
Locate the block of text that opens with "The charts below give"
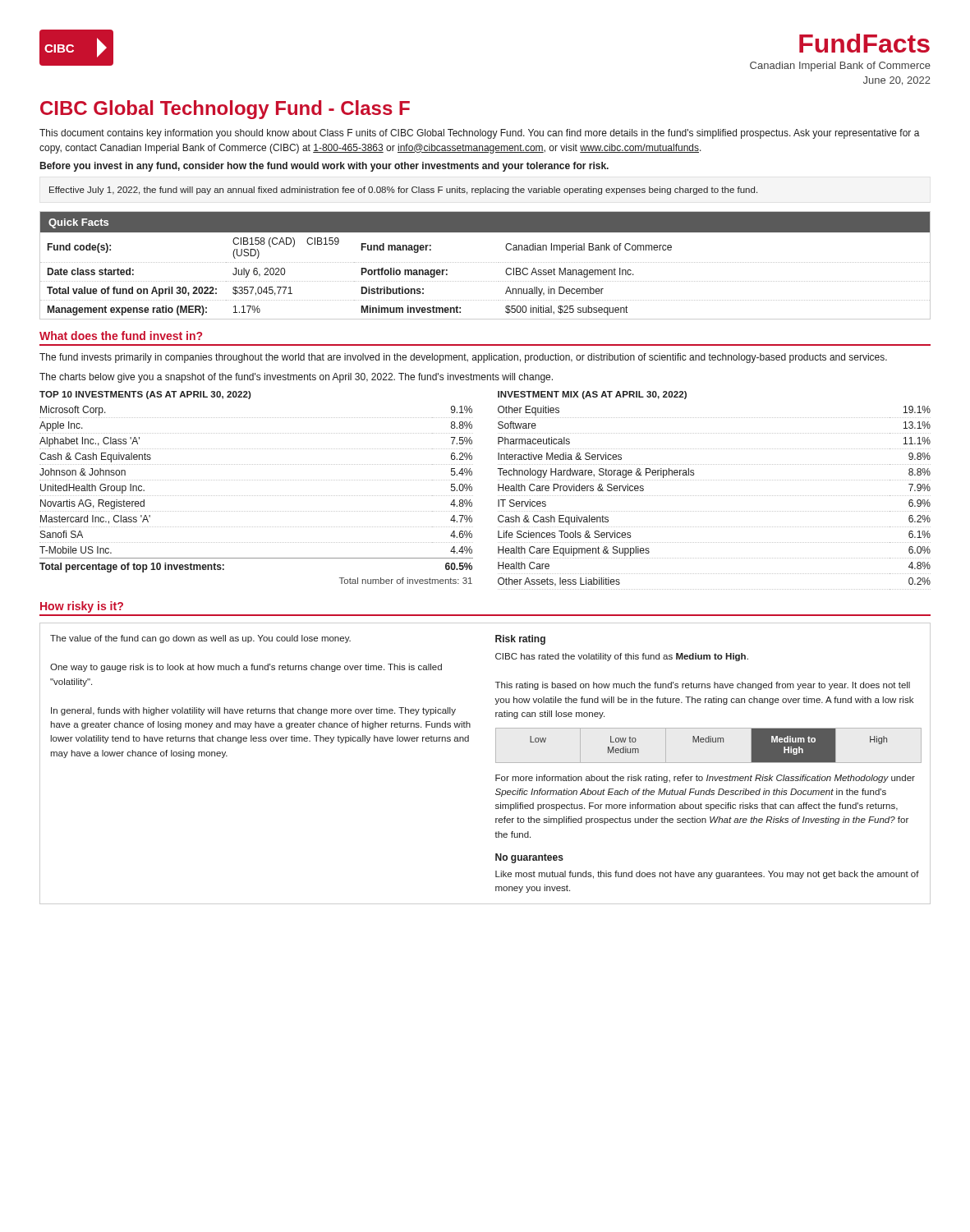[x=297, y=377]
